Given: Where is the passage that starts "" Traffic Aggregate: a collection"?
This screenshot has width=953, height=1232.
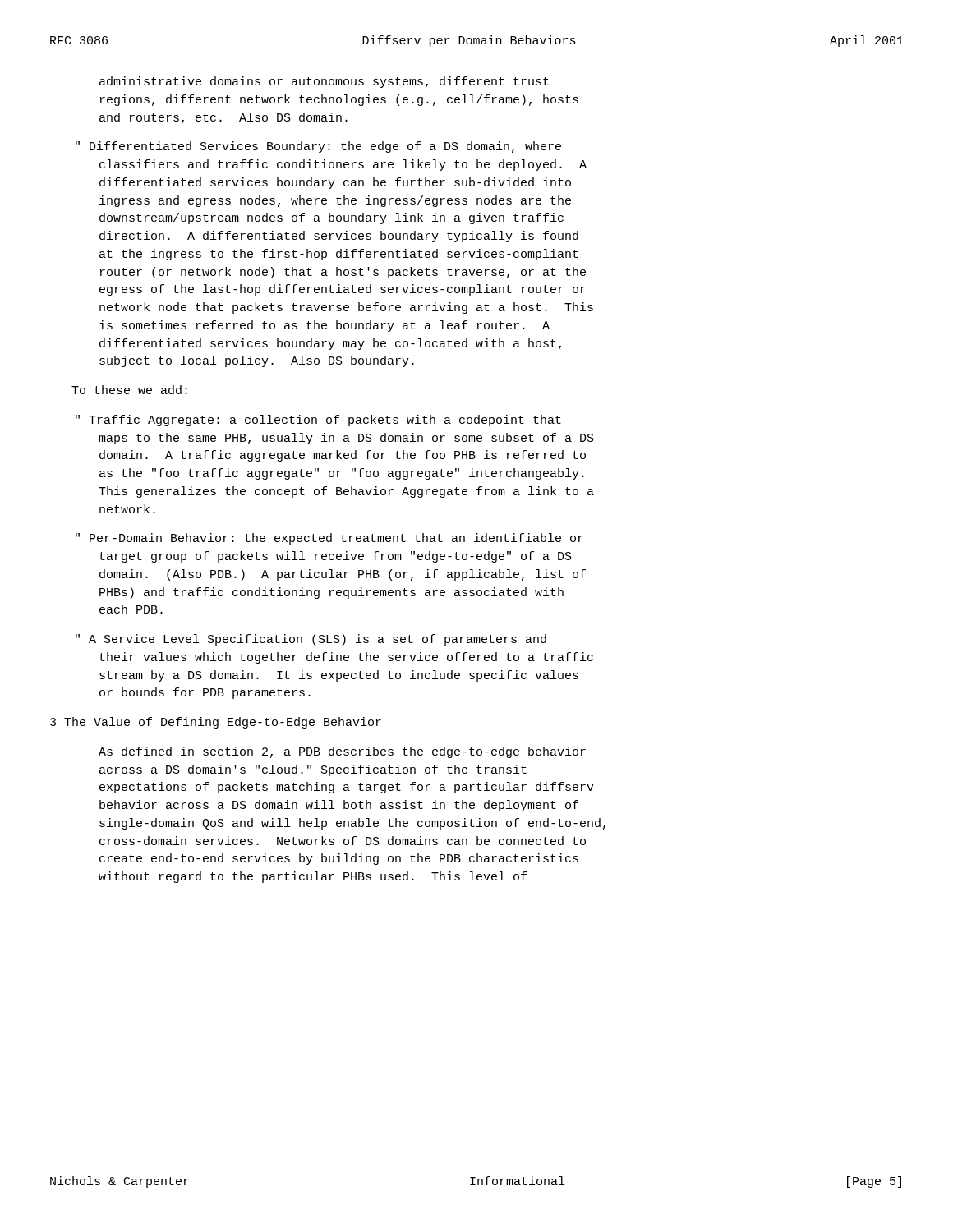Looking at the screenshot, I should coord(334,465).
